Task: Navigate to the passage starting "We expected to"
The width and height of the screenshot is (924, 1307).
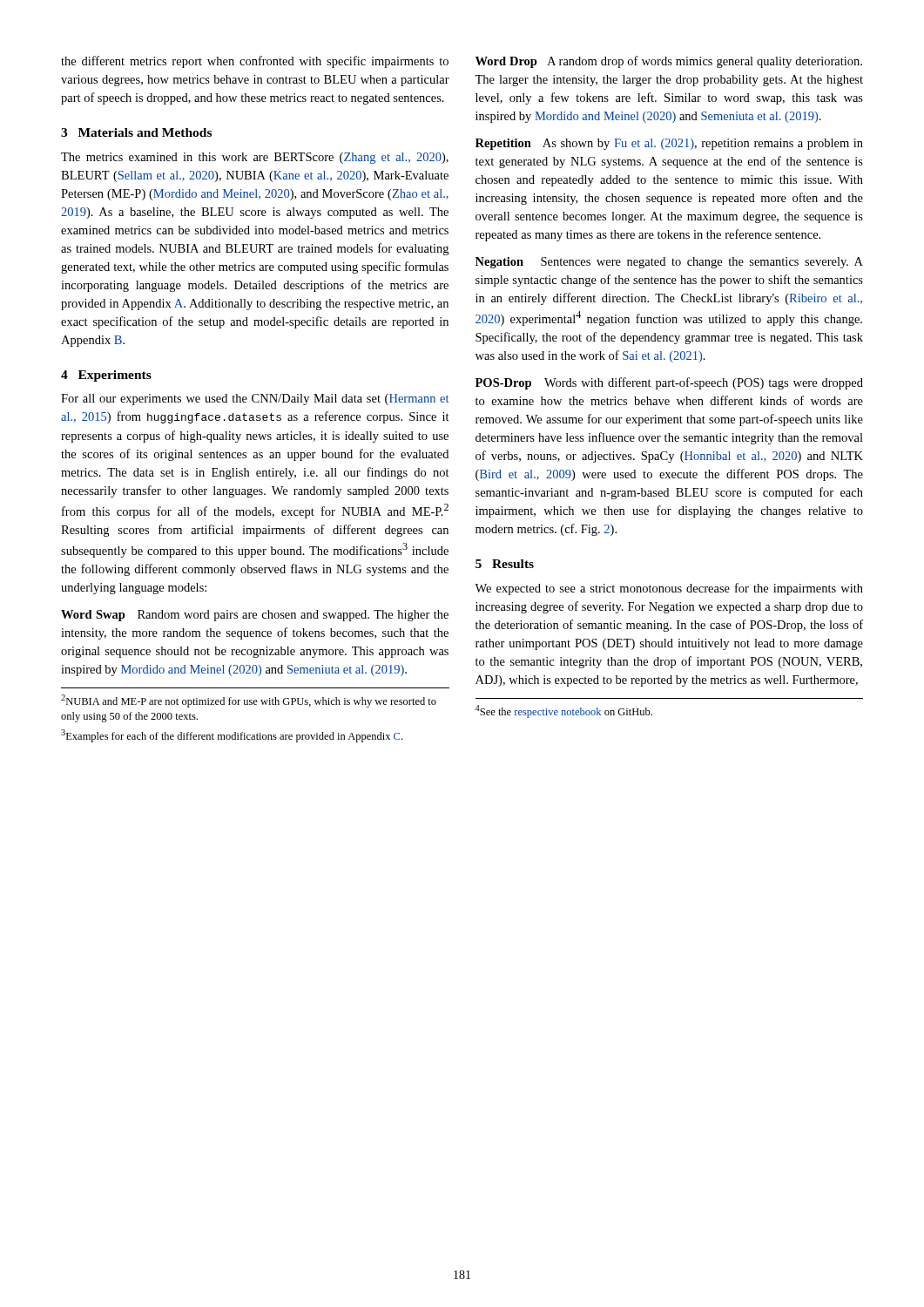Action: click(669, 634)
